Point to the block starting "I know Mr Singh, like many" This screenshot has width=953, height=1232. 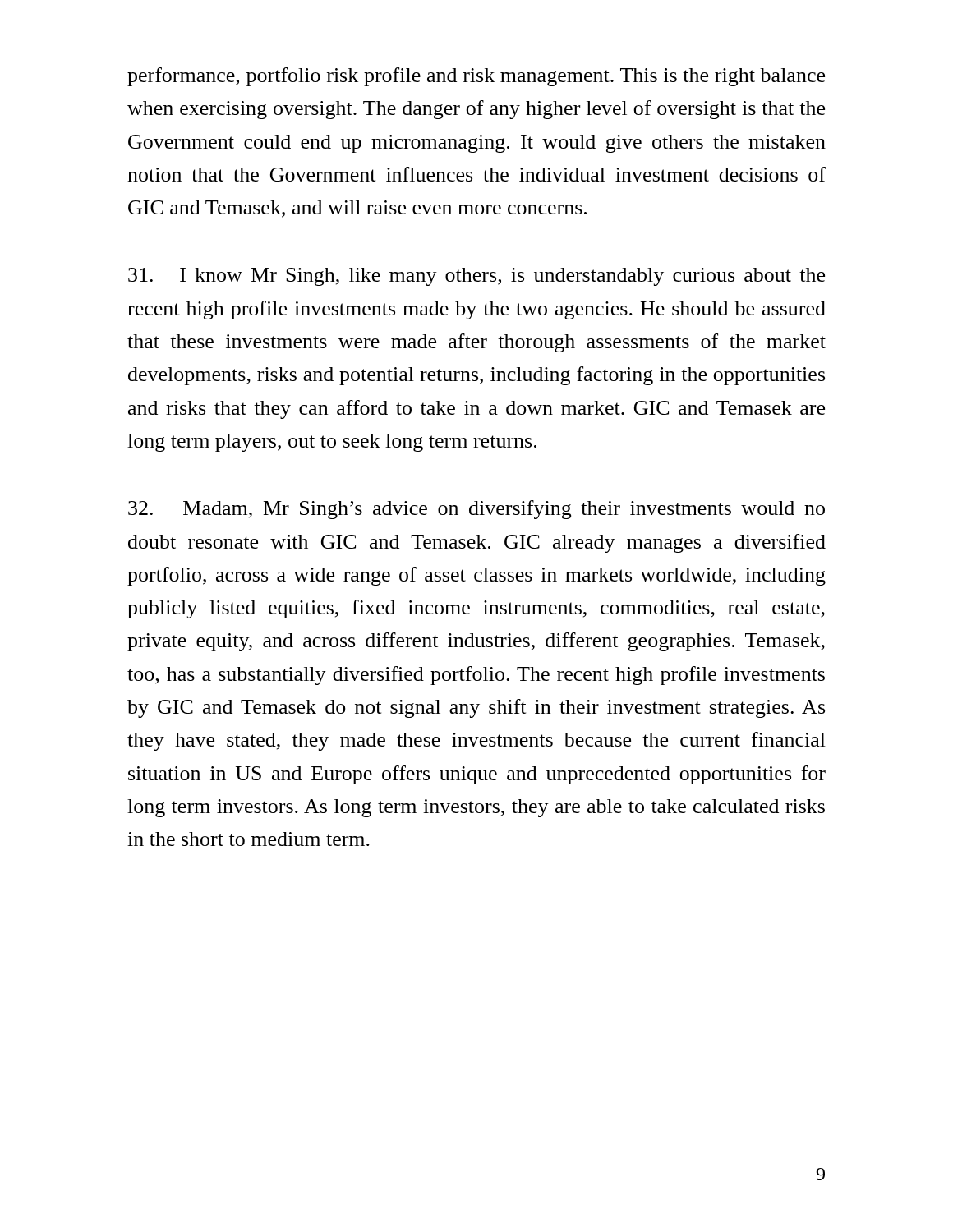coord(476,358)
